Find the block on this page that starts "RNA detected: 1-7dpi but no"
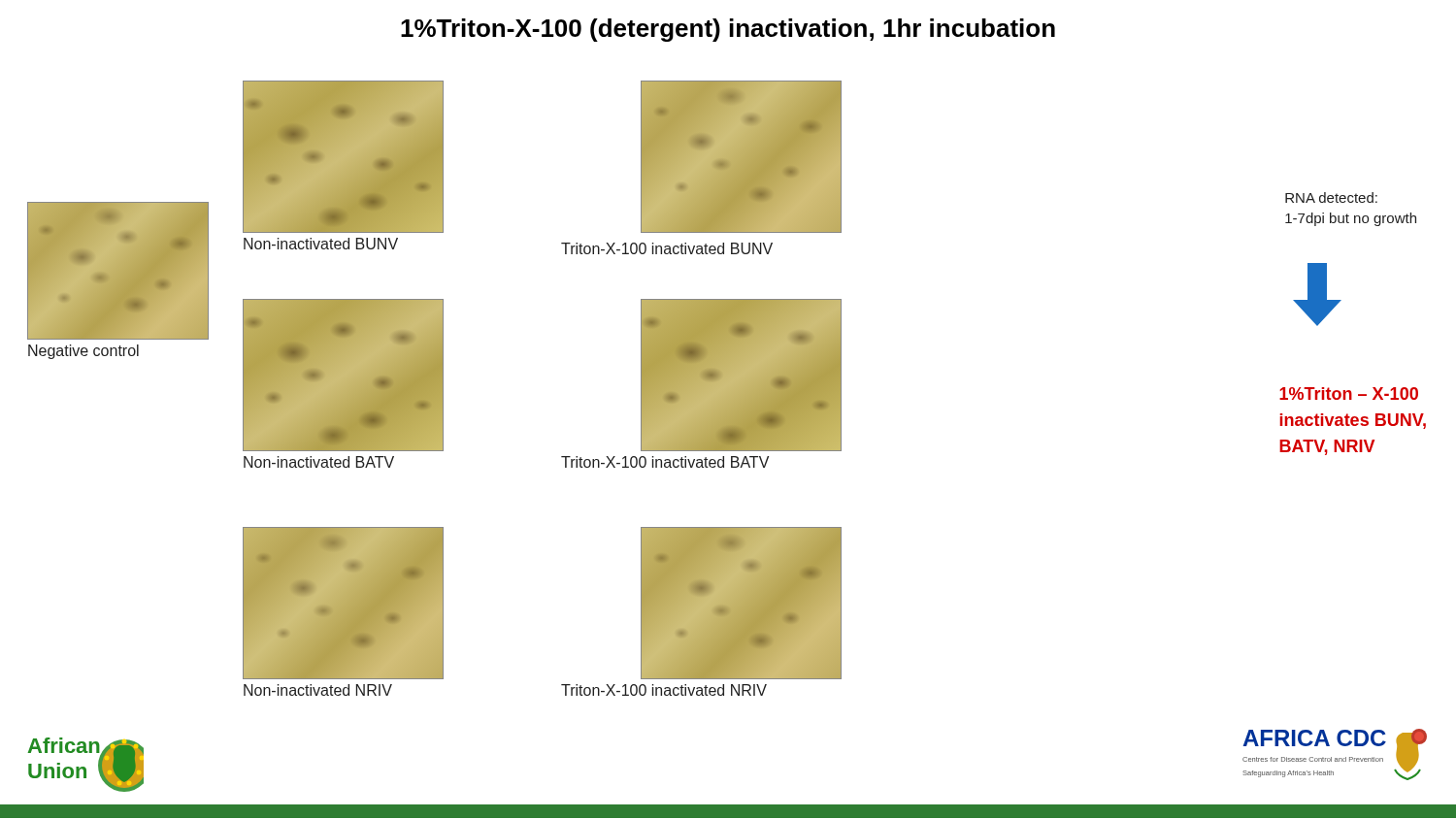 point(1351,208)
